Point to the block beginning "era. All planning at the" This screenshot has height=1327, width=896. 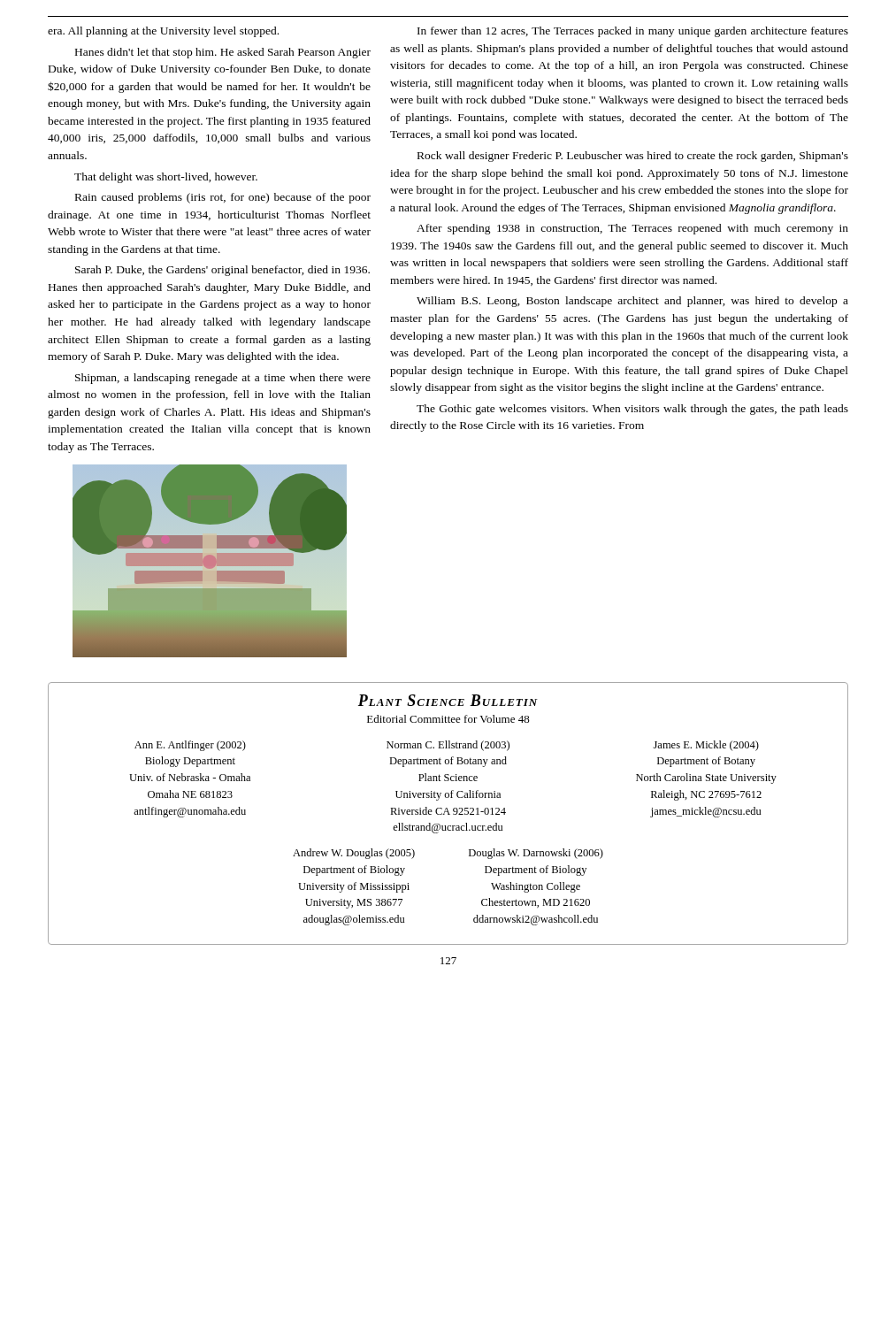[209, 239]
